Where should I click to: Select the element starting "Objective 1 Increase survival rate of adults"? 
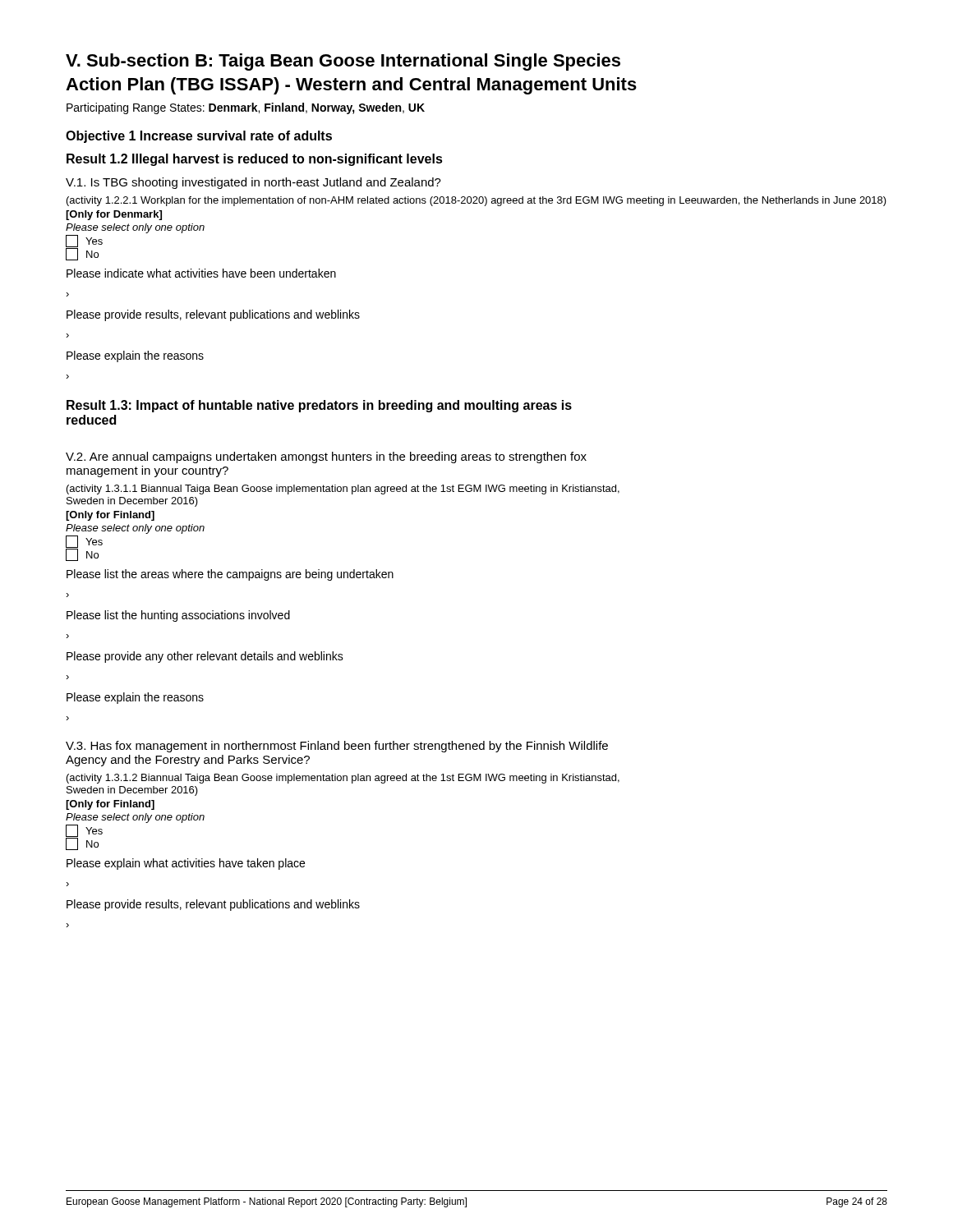(199, 137)
